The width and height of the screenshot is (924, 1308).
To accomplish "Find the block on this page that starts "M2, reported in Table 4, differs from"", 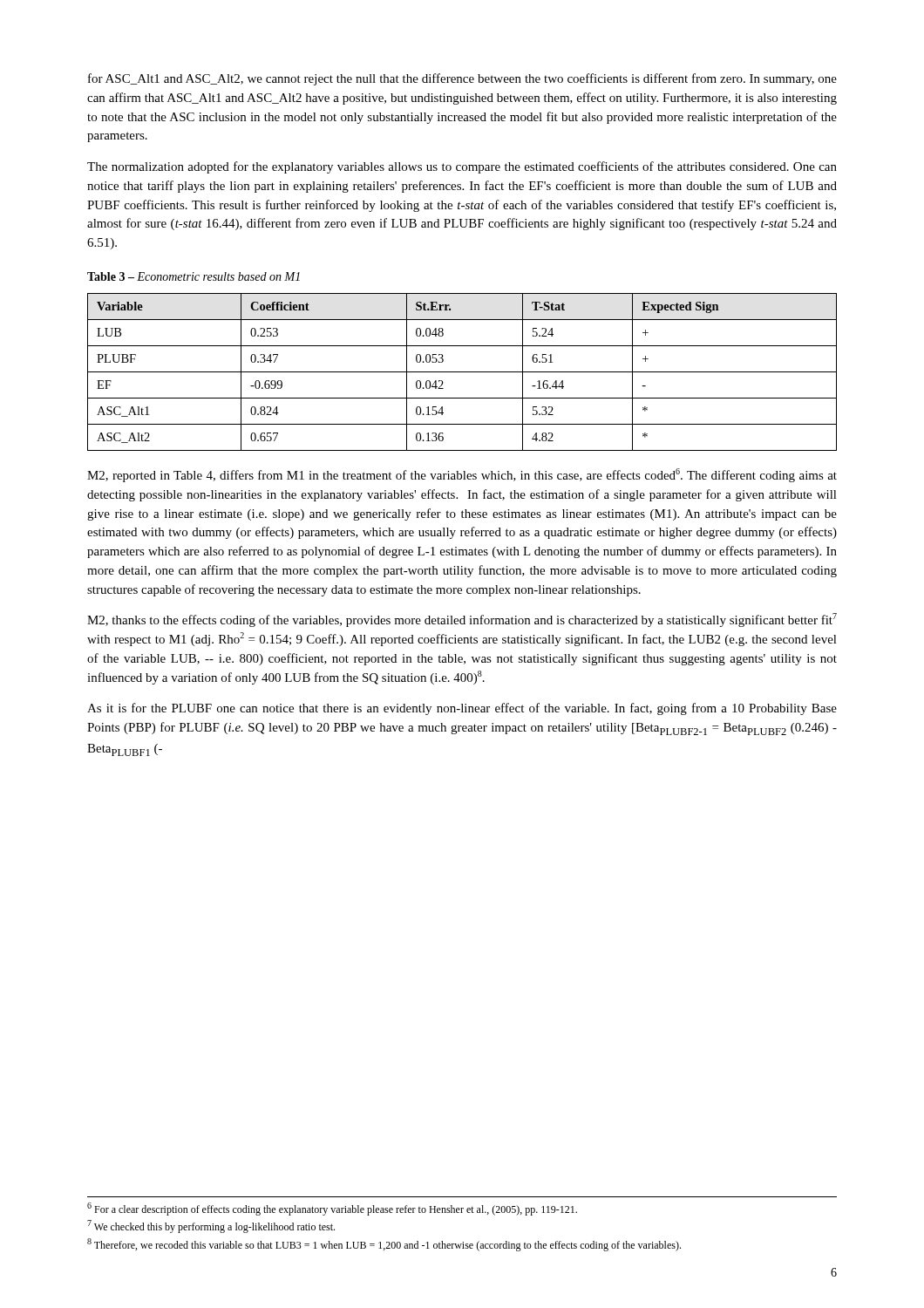I will (x=462, y=531).
